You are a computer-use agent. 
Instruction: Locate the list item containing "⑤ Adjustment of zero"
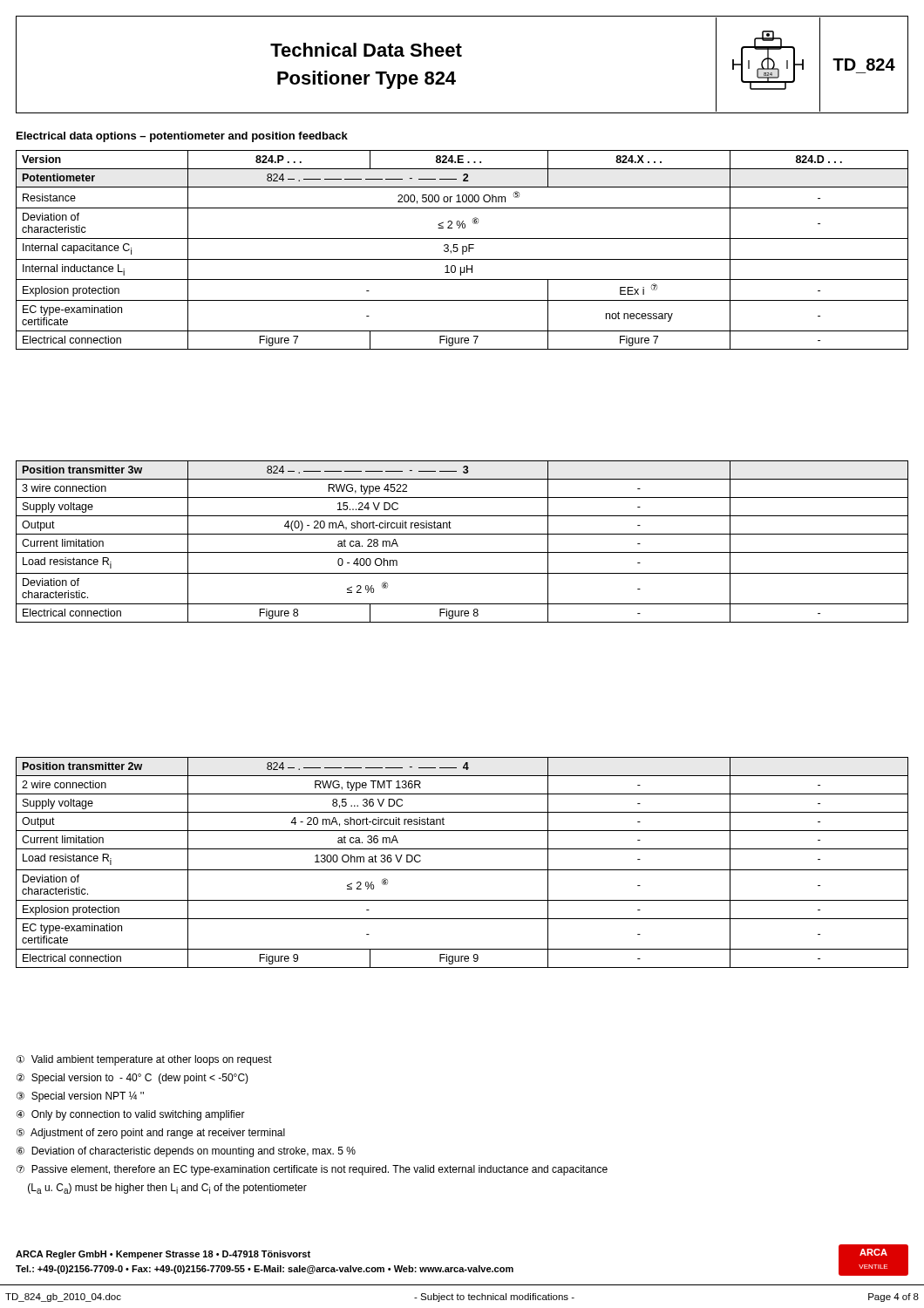pyautogui.click(x=150, y=1133)
